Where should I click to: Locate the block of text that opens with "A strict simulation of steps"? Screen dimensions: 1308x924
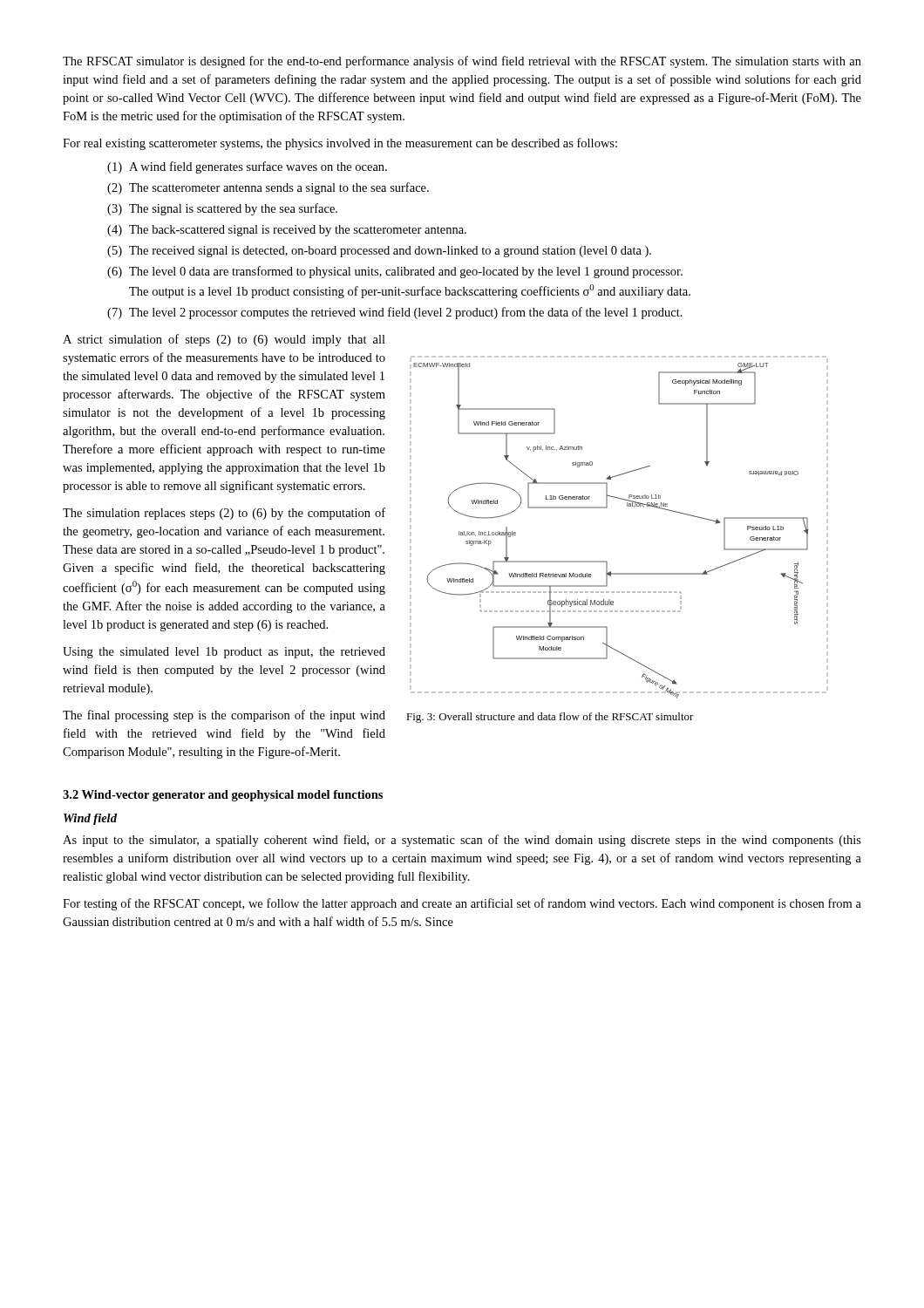pyautogui.click(x=224, y=413)
